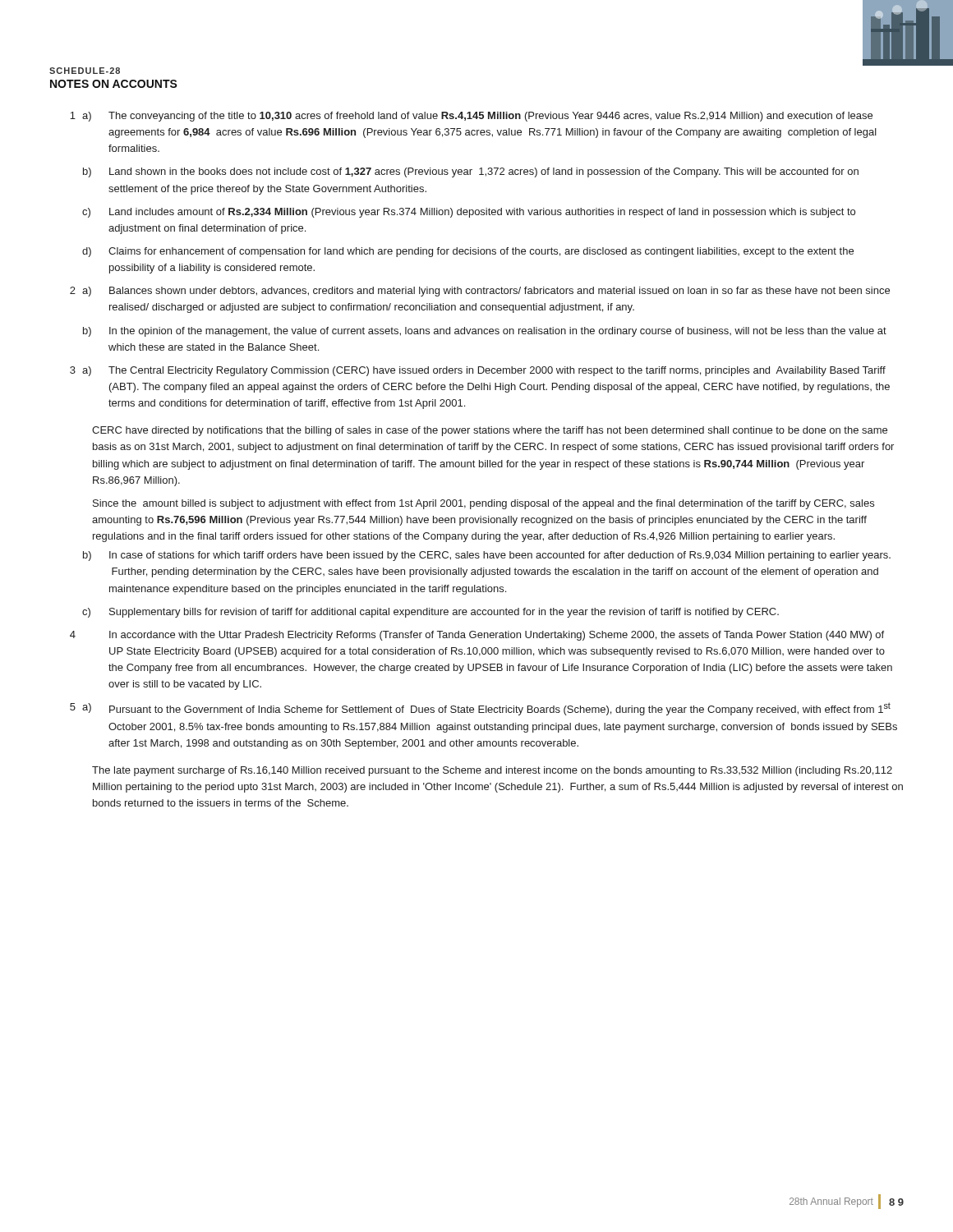The image size is (953, 1232).
Task: Locate the photo
Action: (908, 33)
